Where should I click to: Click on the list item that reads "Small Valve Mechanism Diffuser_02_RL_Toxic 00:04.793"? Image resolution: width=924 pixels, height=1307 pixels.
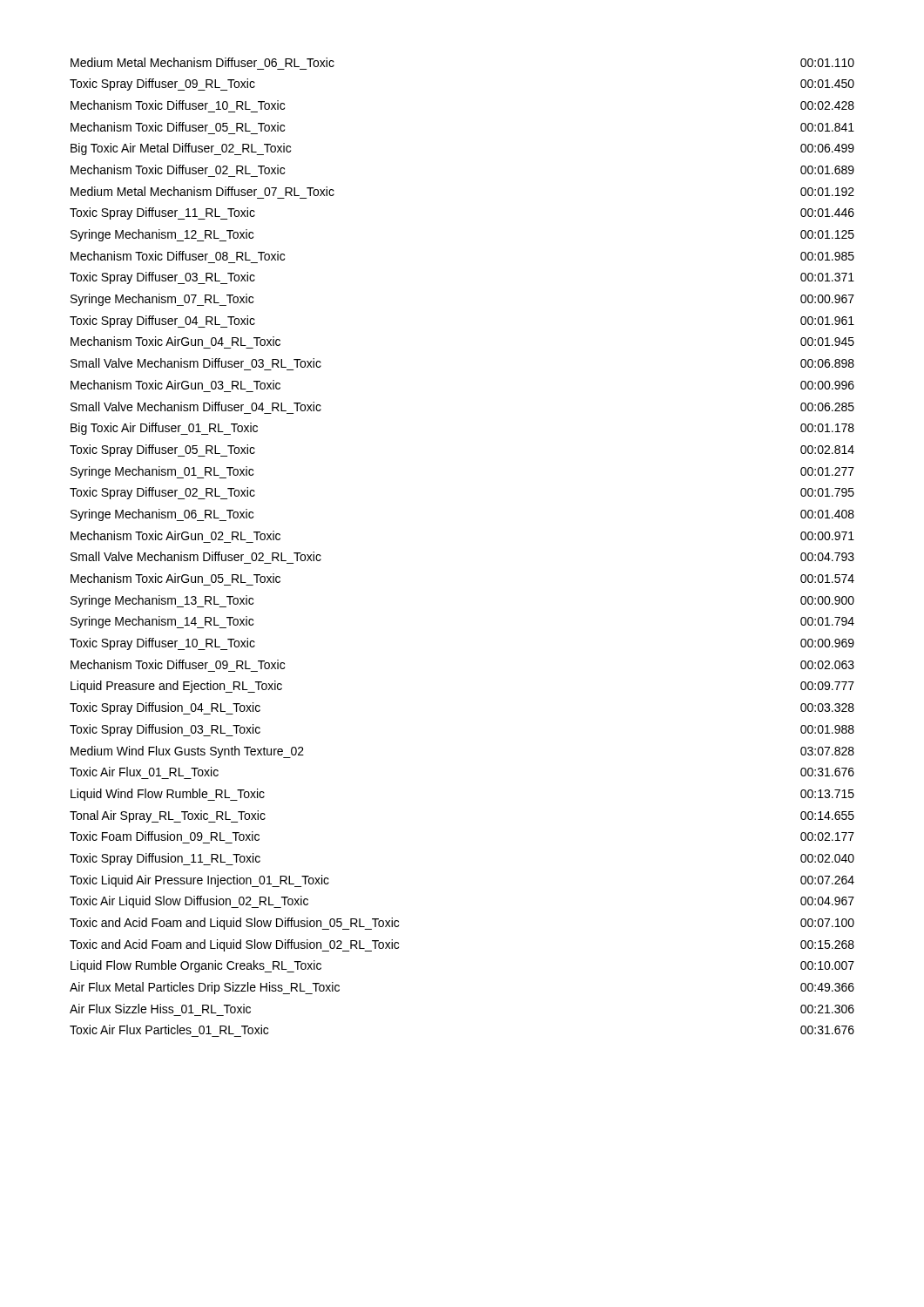pos(190,556)
